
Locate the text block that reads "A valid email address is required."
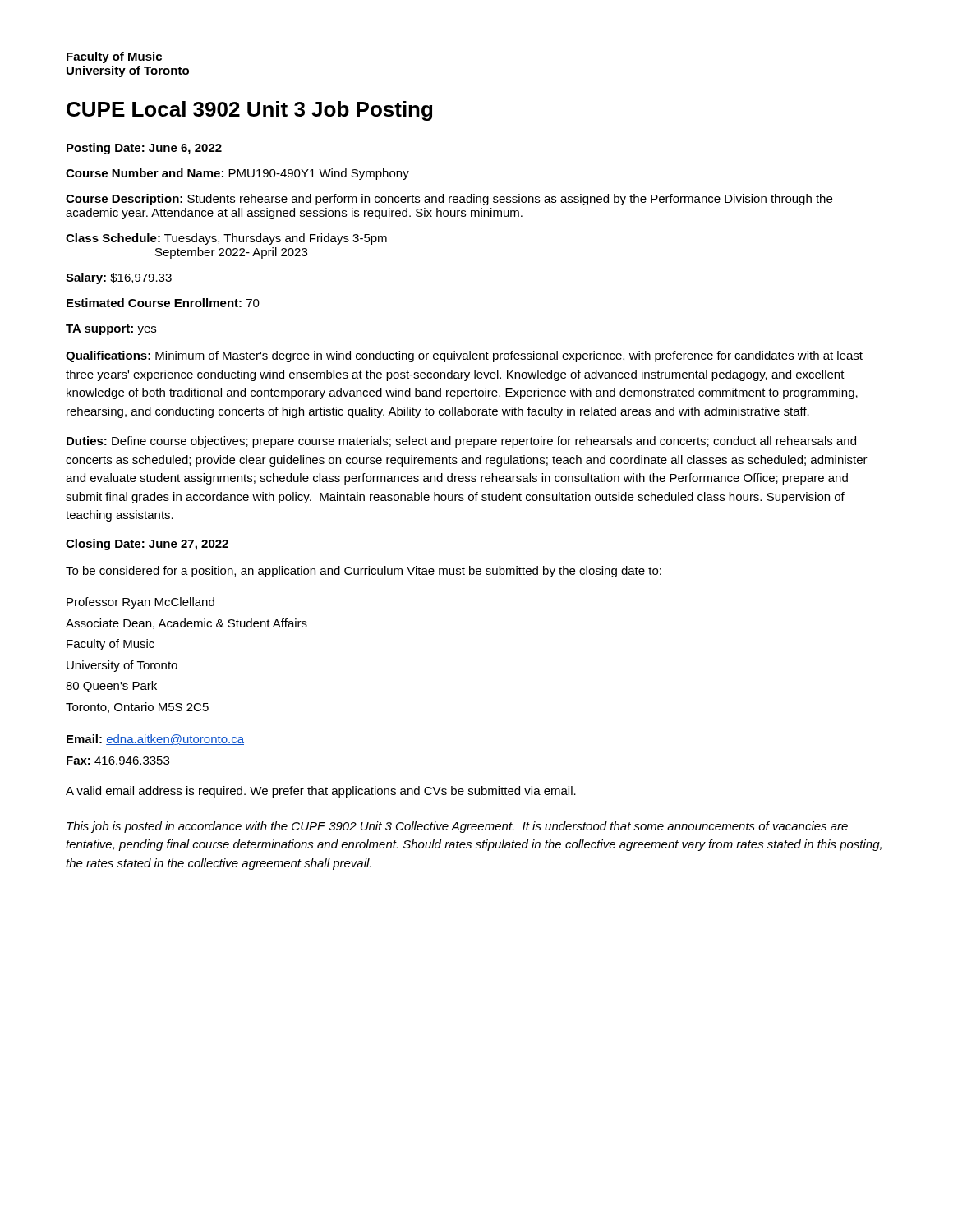(x=321, y=791)
